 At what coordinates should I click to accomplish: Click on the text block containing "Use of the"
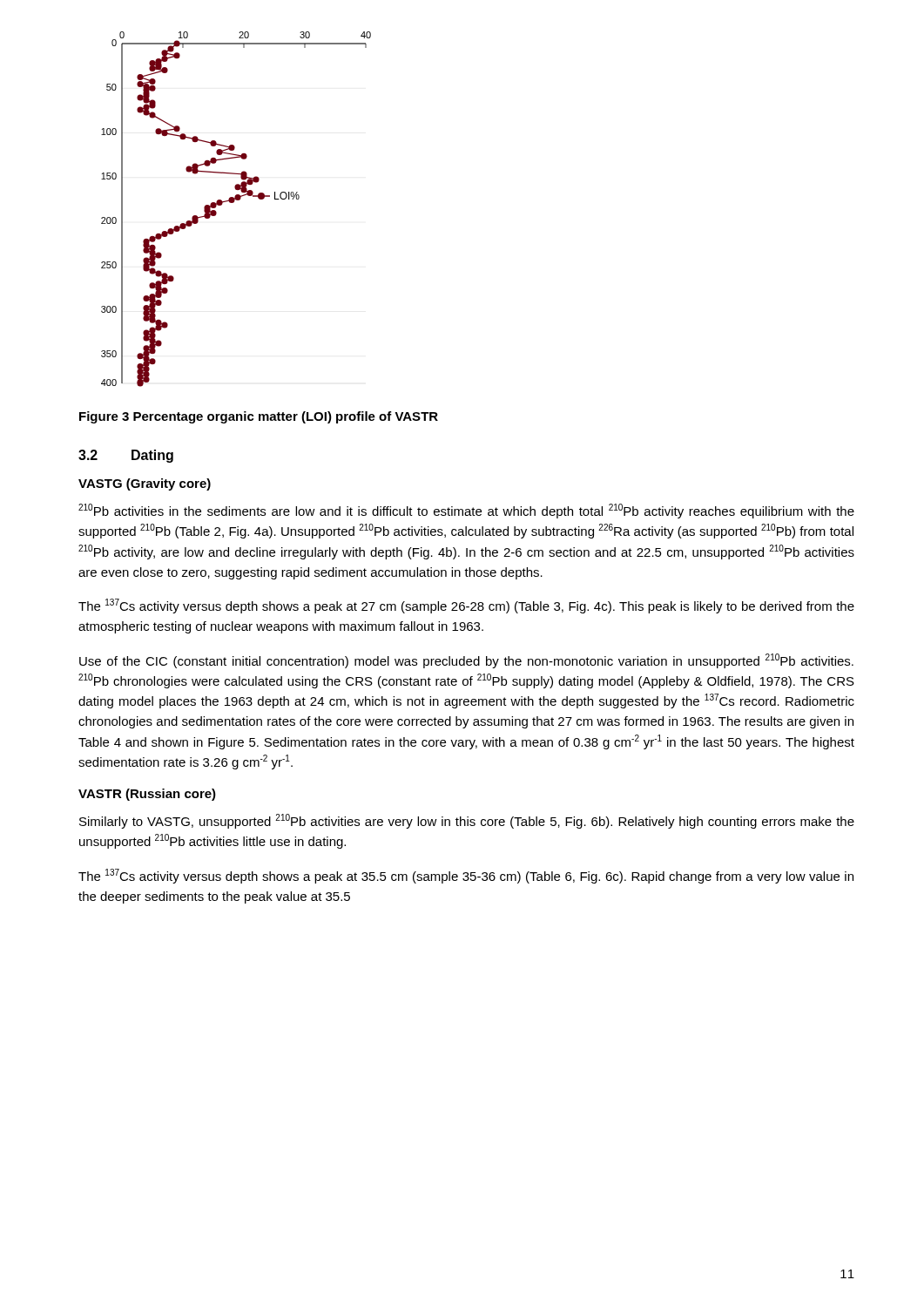466,711
